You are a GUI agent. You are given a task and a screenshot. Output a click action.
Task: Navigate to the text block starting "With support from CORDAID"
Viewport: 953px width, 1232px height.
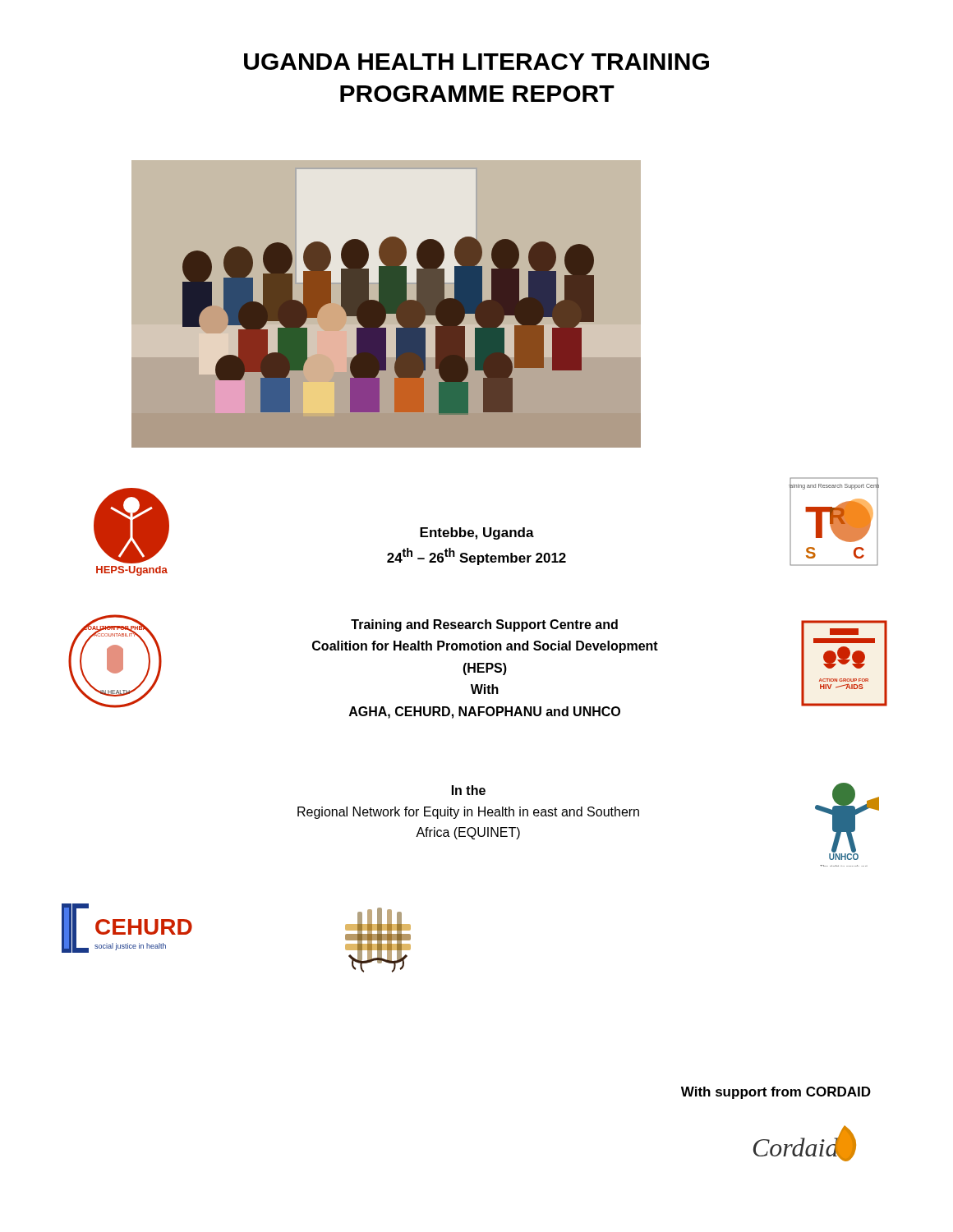(776, 1092)
